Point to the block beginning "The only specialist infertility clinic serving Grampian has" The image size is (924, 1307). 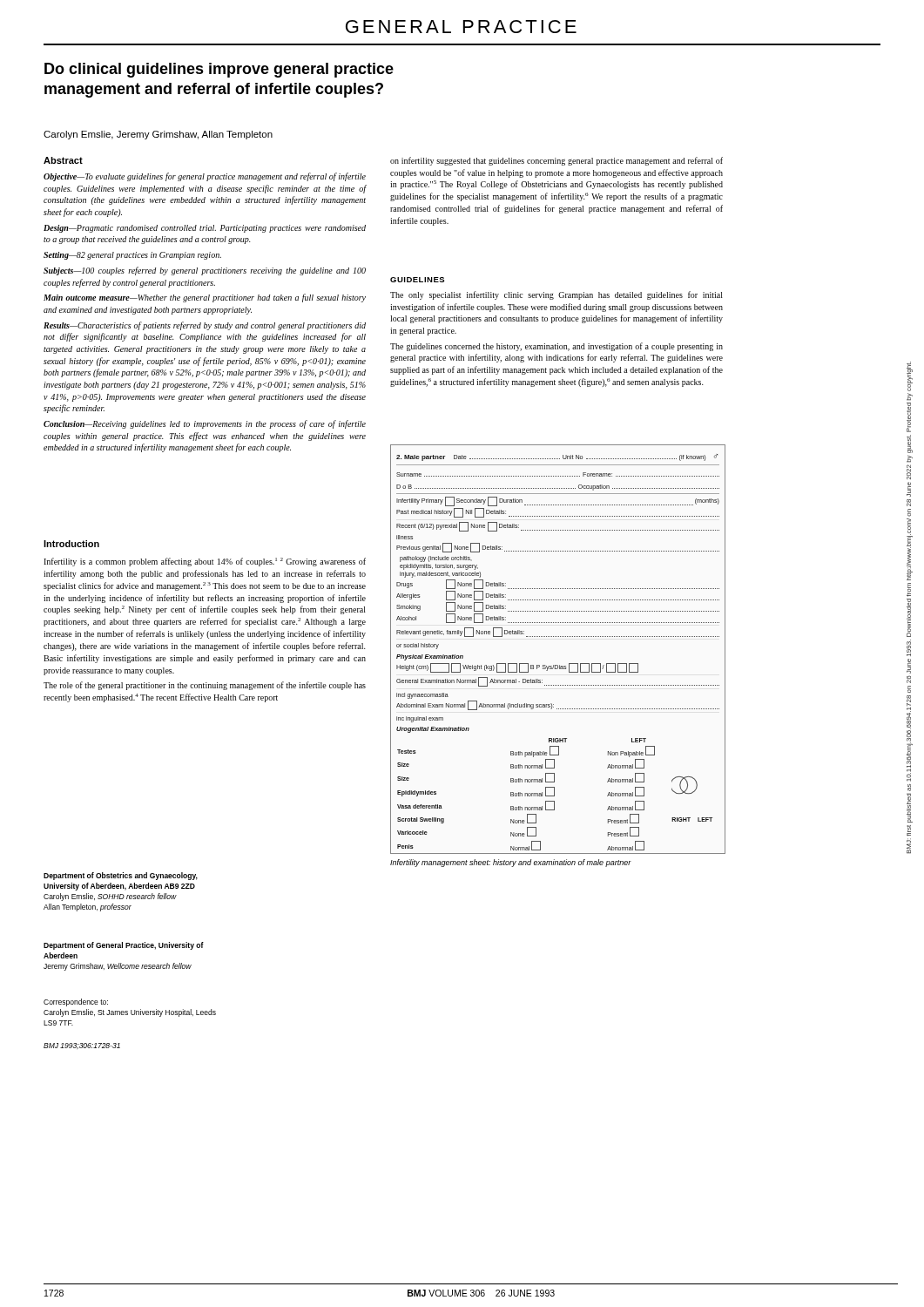tap(556, 339)
